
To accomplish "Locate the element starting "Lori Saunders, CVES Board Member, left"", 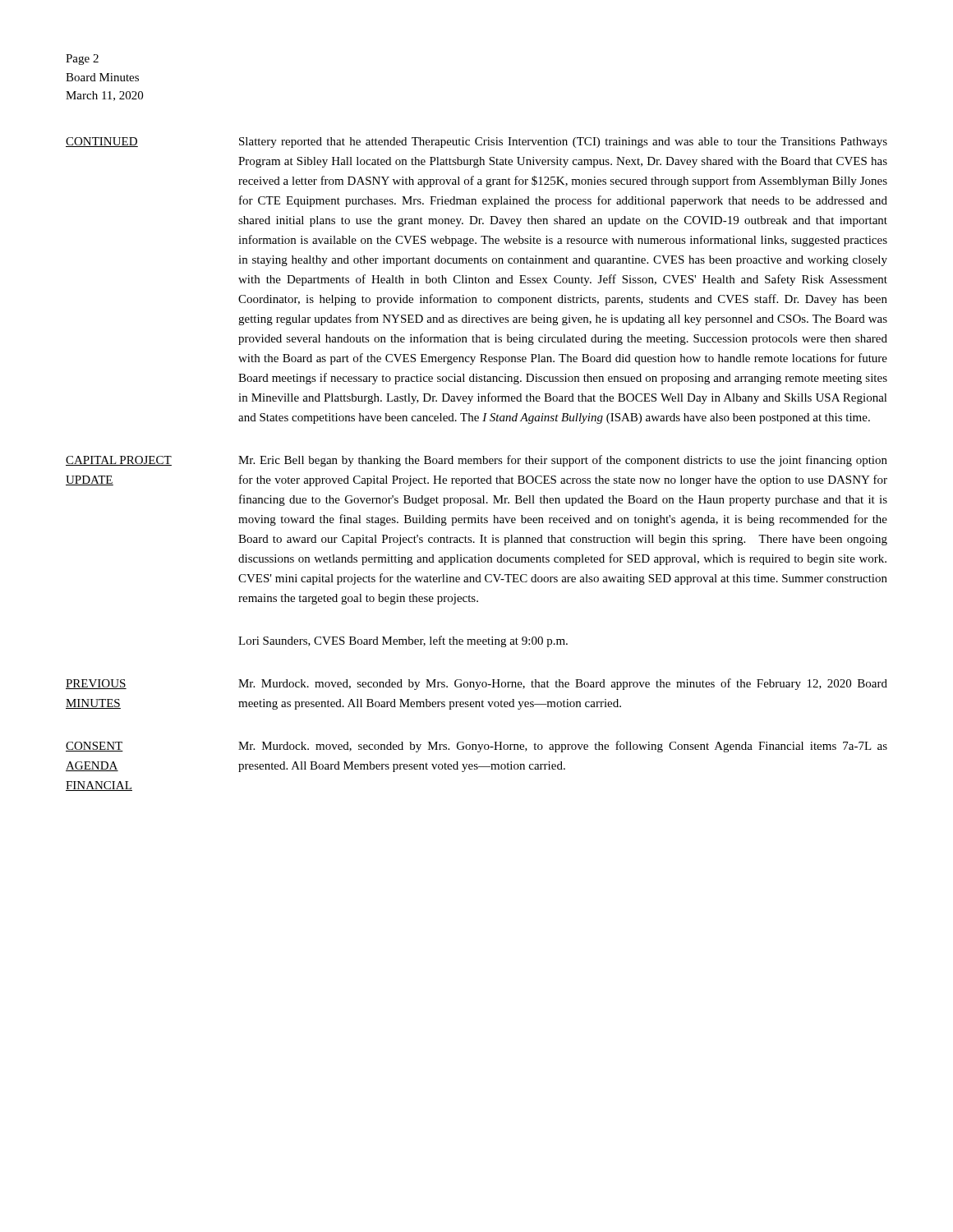I will click(x=403, y=641).
